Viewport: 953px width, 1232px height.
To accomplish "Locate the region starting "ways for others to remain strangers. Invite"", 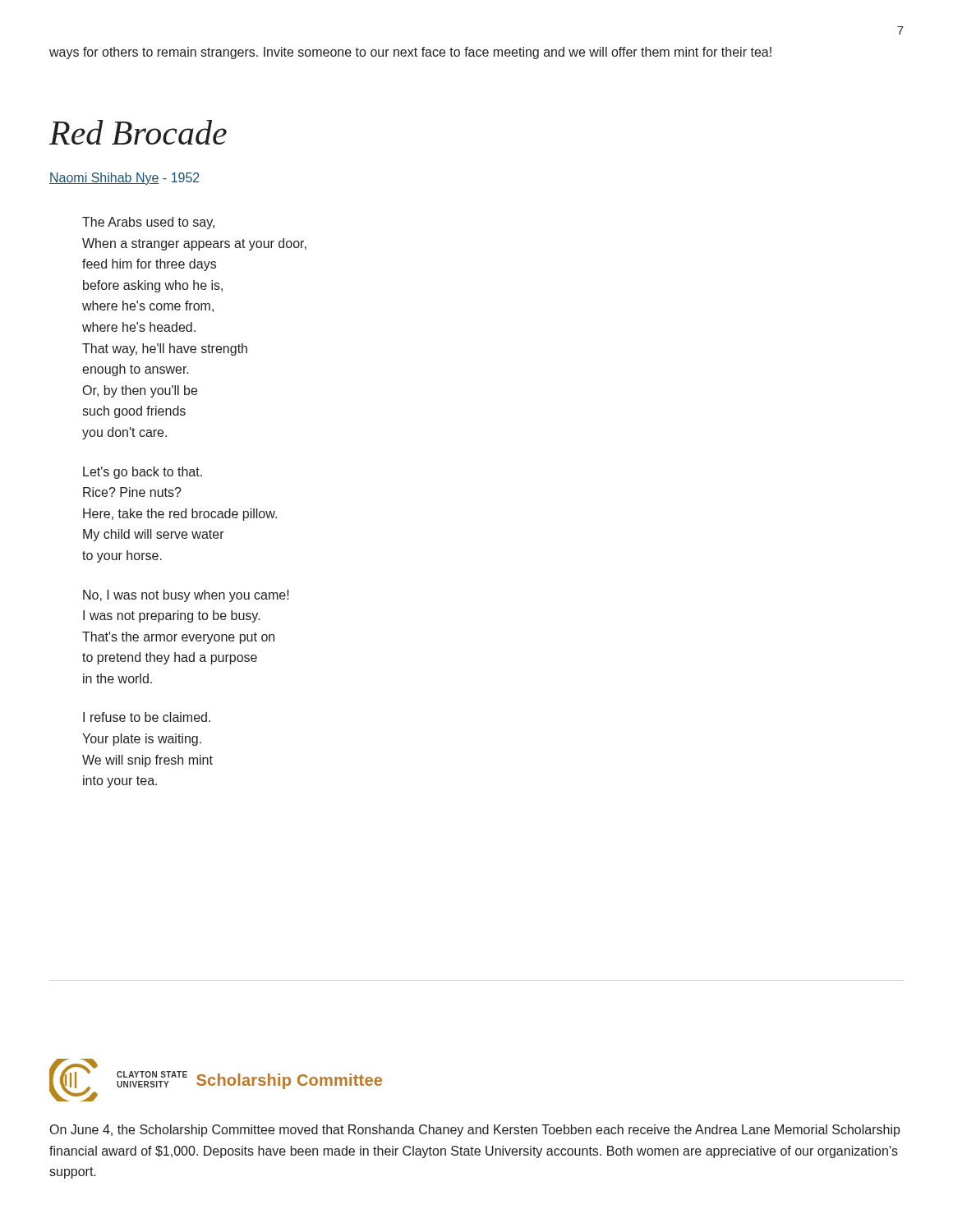I will 411,52.
